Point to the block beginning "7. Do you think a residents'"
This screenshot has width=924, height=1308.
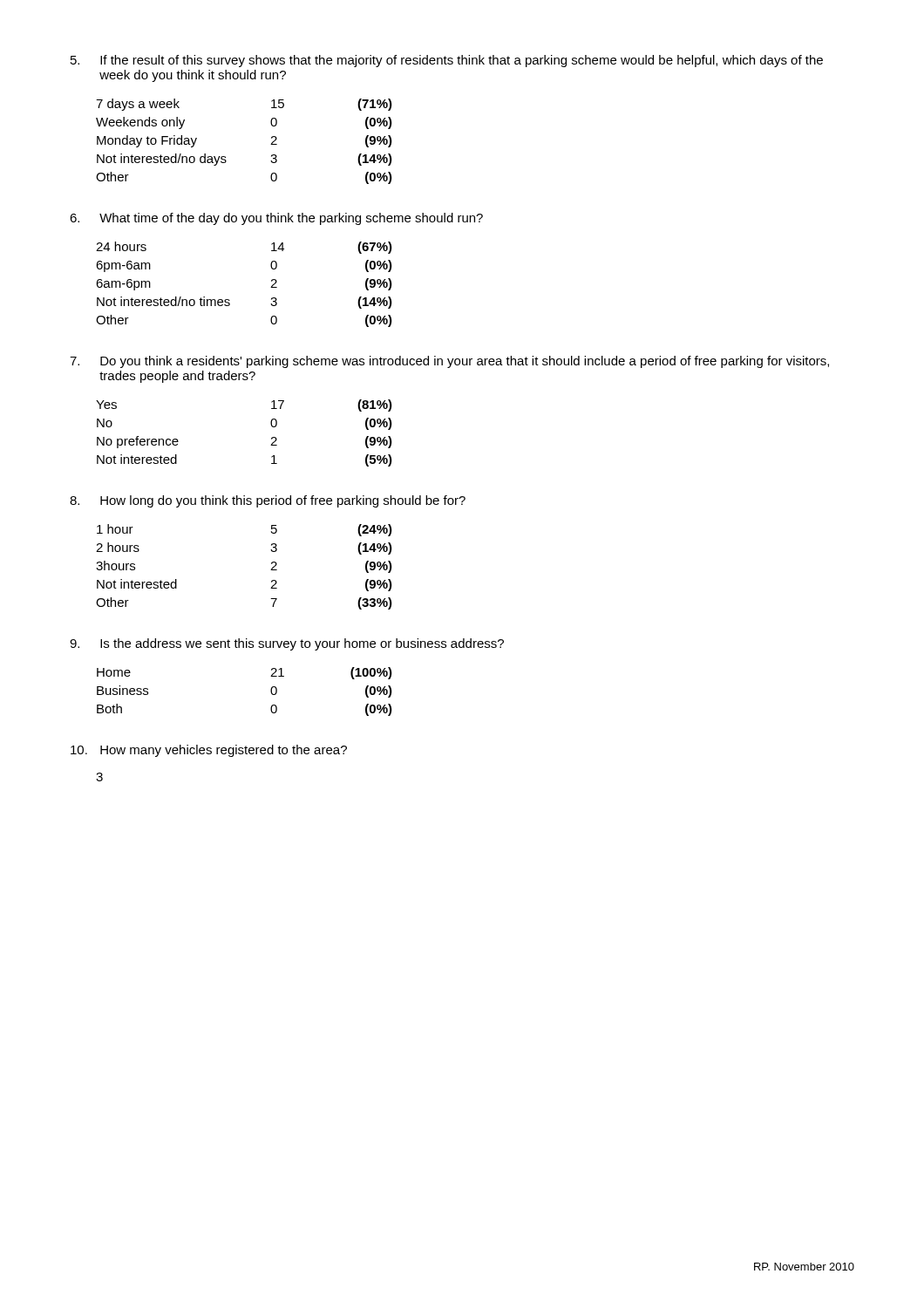(449, 362)
